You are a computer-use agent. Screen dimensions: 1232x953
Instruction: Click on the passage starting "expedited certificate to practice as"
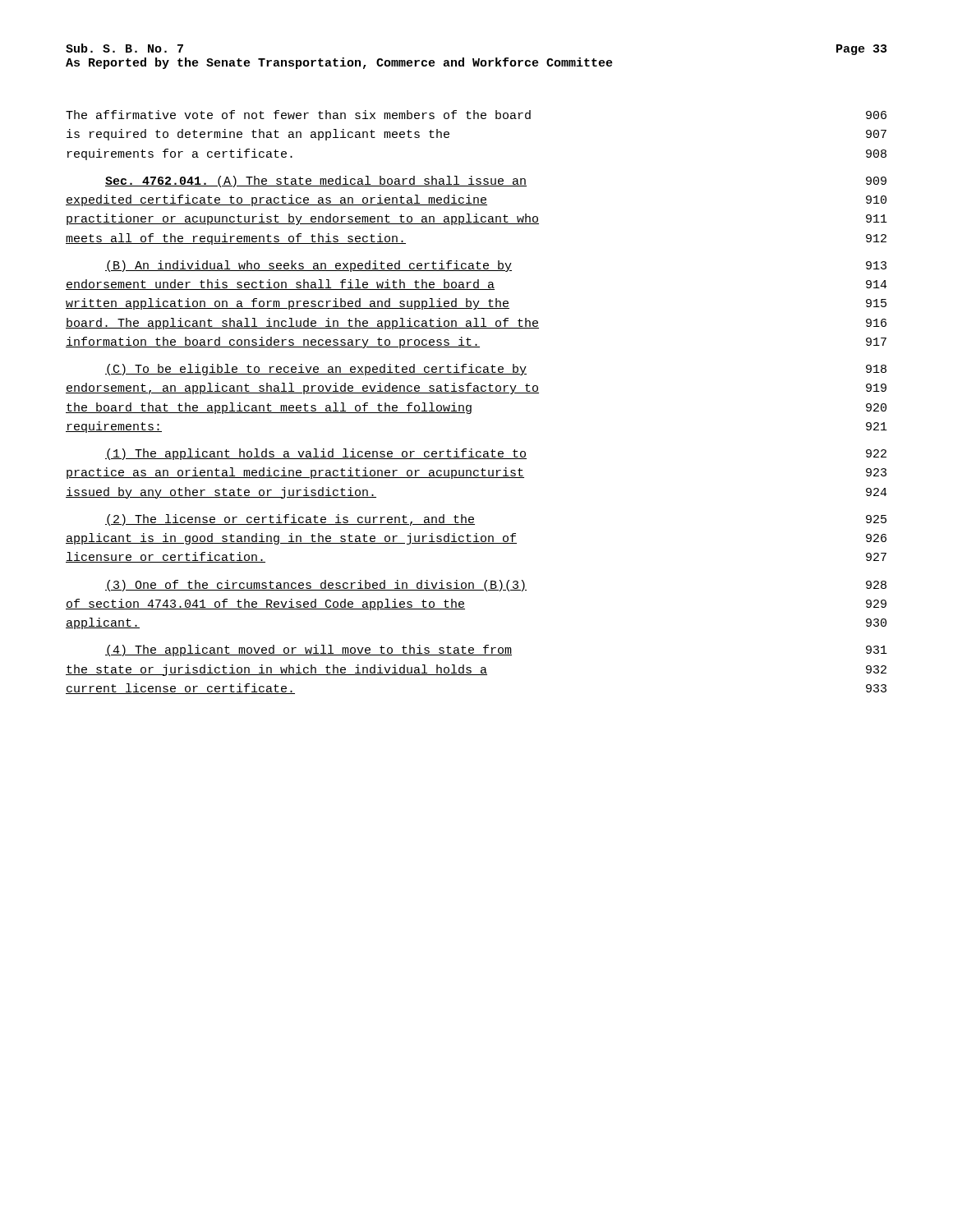click(x=476, y=201)
